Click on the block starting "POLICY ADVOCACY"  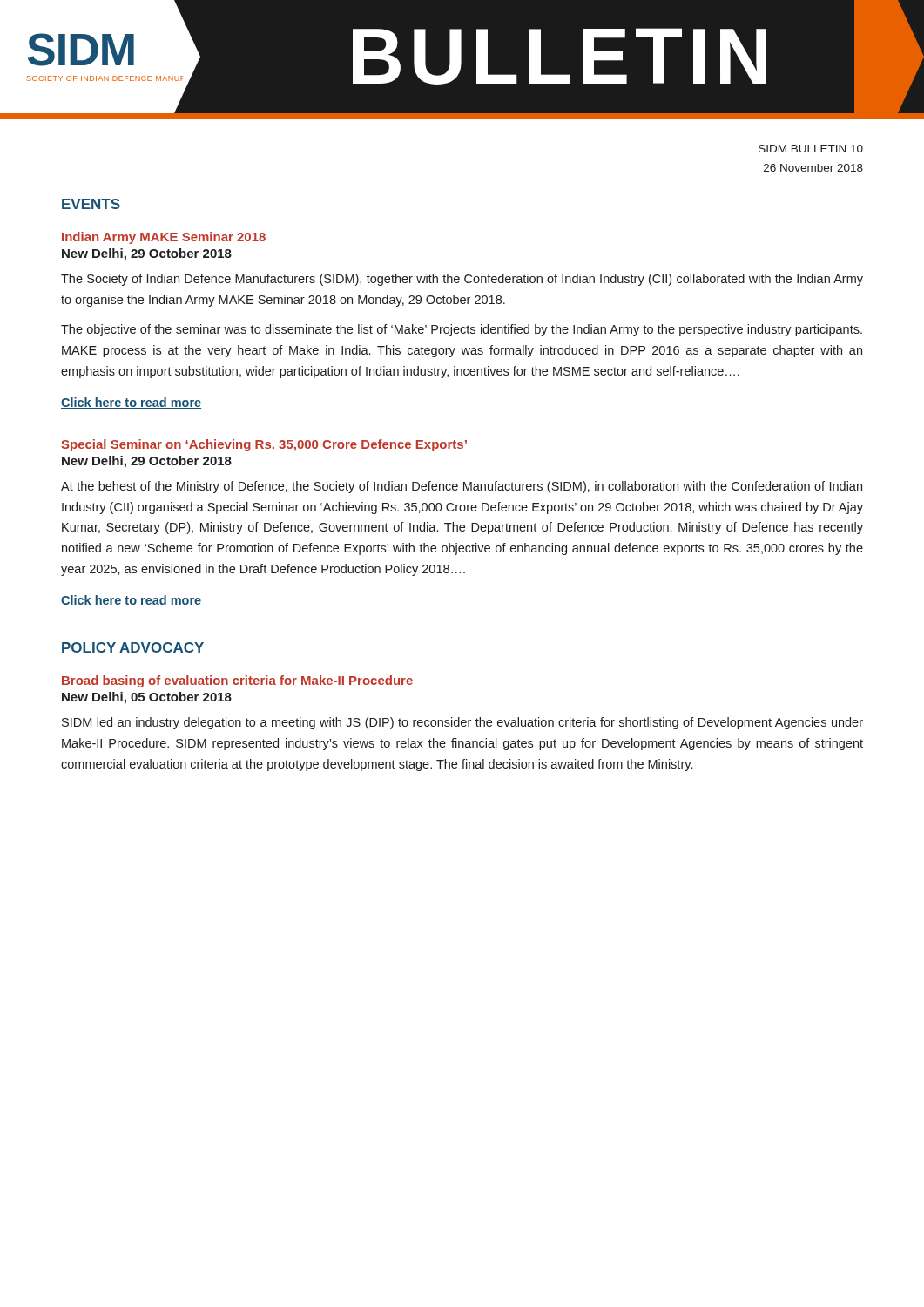pyautogui.click(x=133, y=648)
